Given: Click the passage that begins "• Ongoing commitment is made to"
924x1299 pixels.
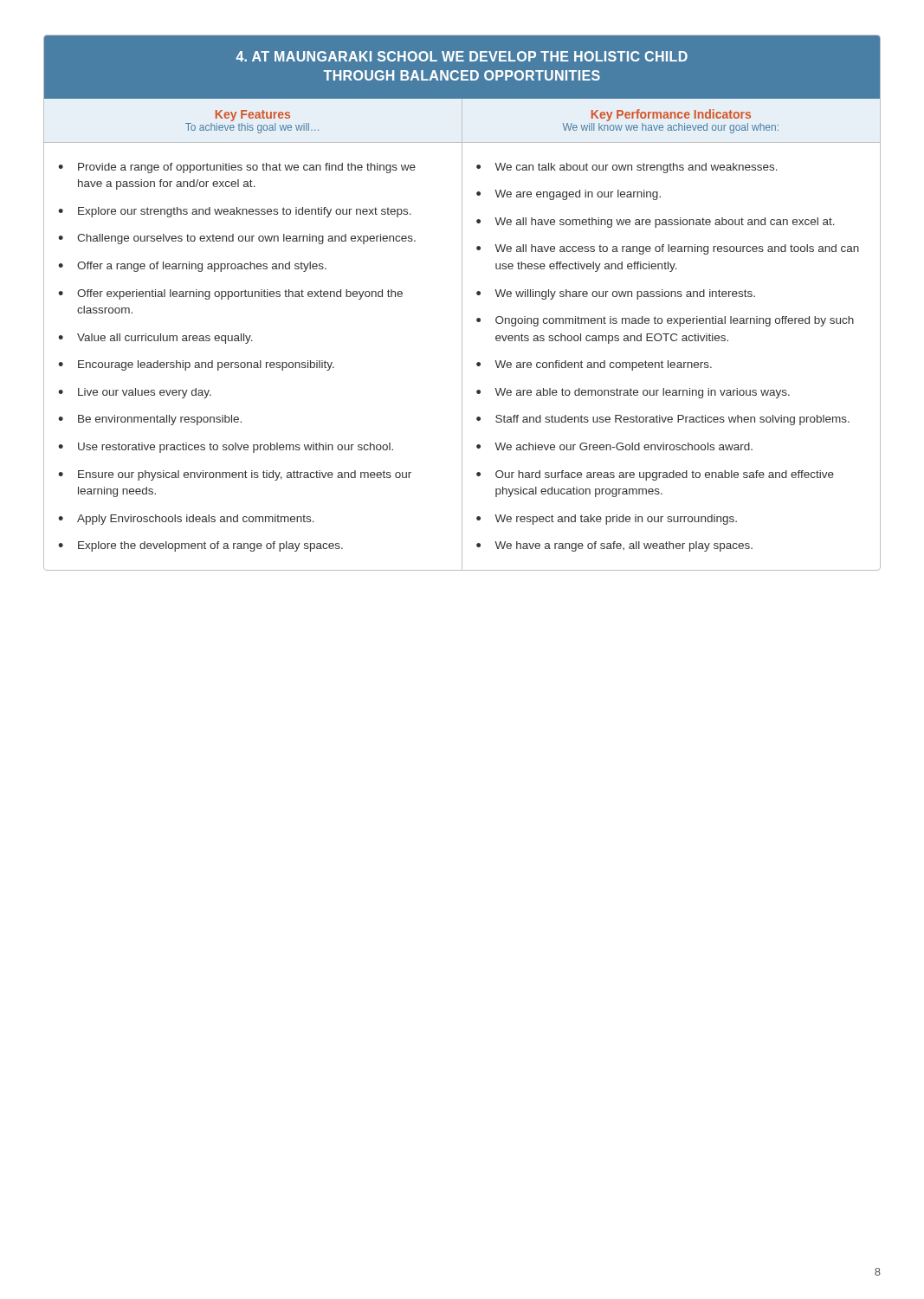Looking at the screenshot, I should [669, 329].
